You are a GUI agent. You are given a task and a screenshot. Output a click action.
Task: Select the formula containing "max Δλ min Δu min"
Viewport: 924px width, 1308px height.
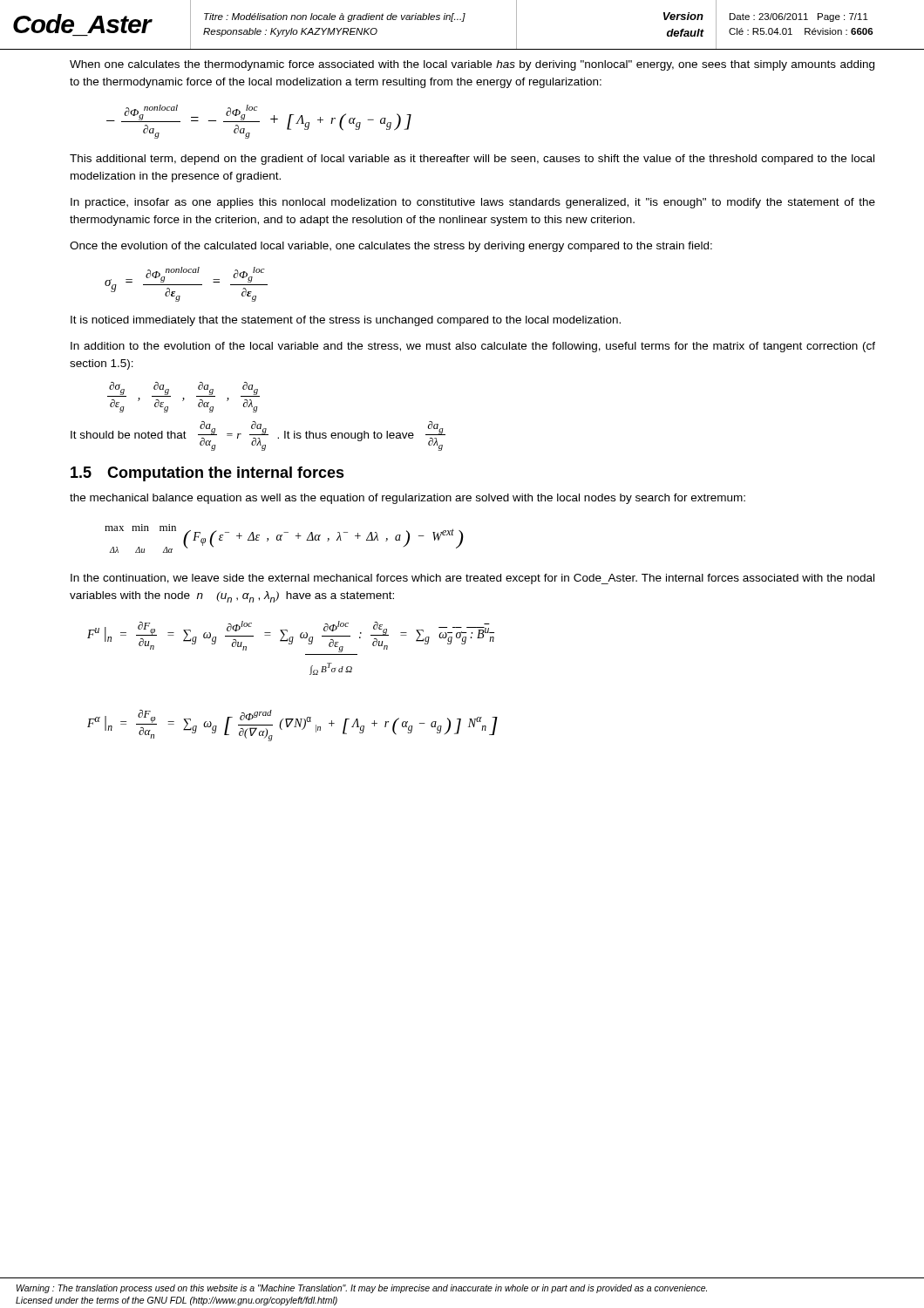pos(284,537)
